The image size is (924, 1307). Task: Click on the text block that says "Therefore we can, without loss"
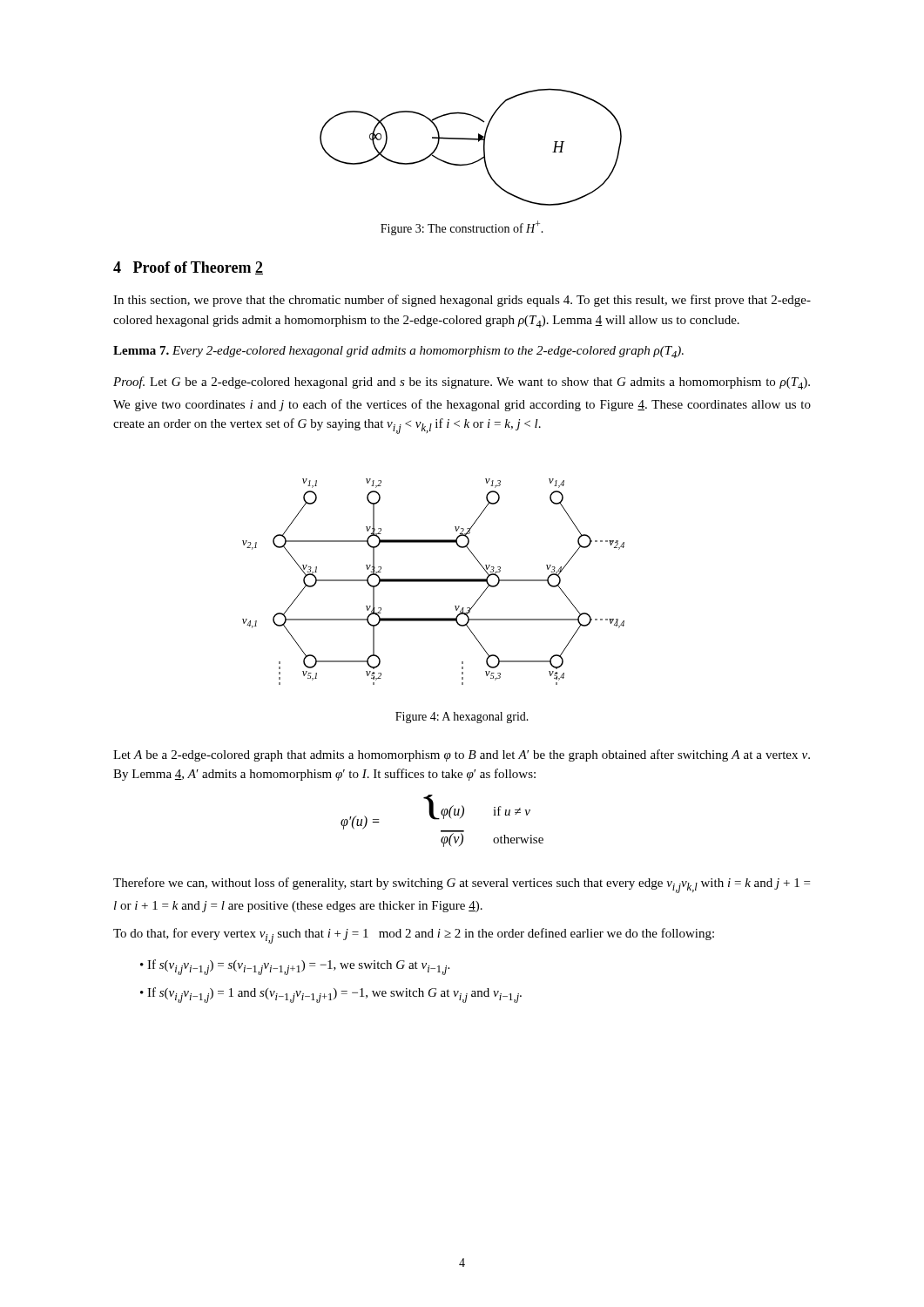pyautogui.click(x=462, y=894)
